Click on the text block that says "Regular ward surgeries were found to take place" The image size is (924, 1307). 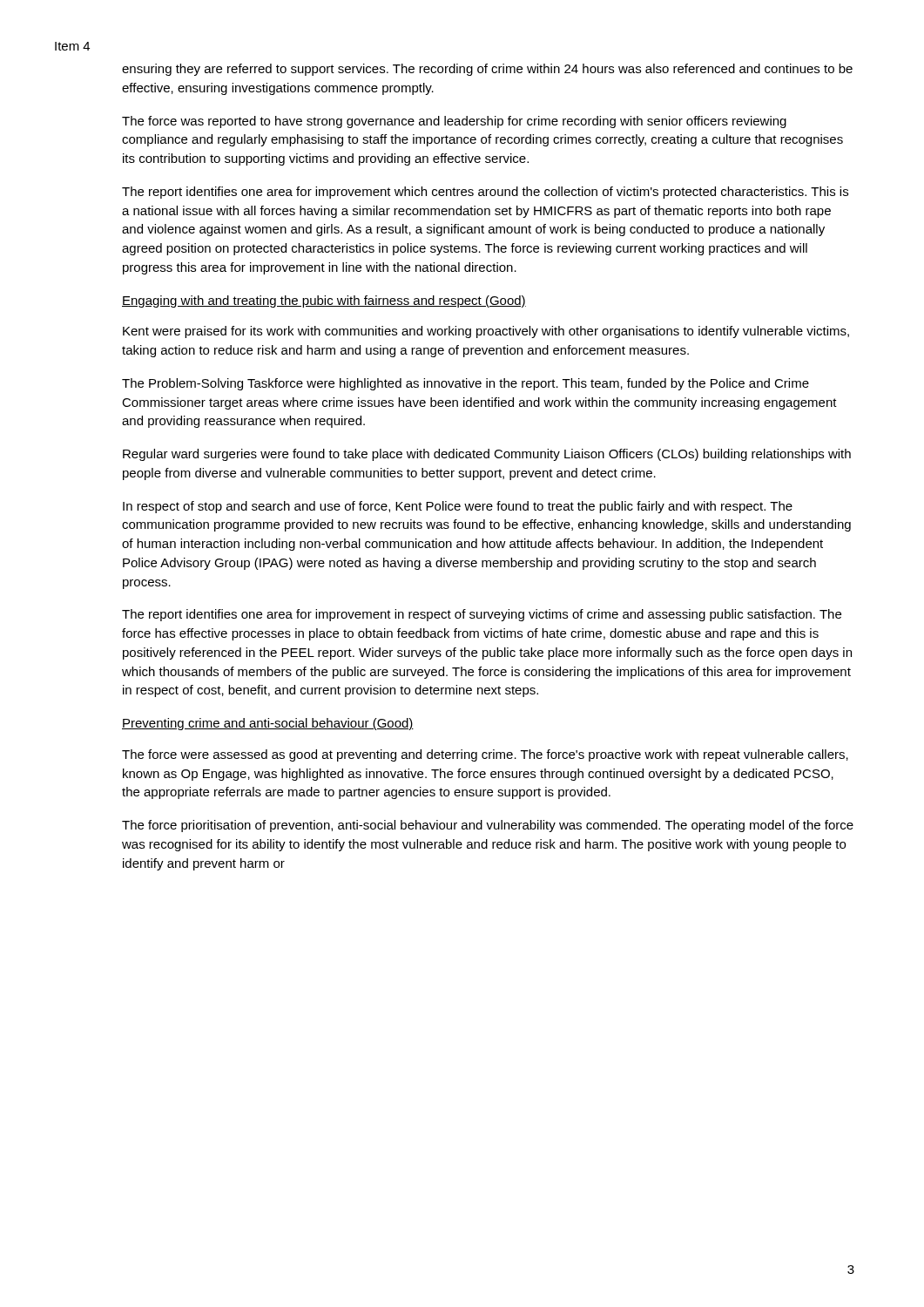(487, 463)
